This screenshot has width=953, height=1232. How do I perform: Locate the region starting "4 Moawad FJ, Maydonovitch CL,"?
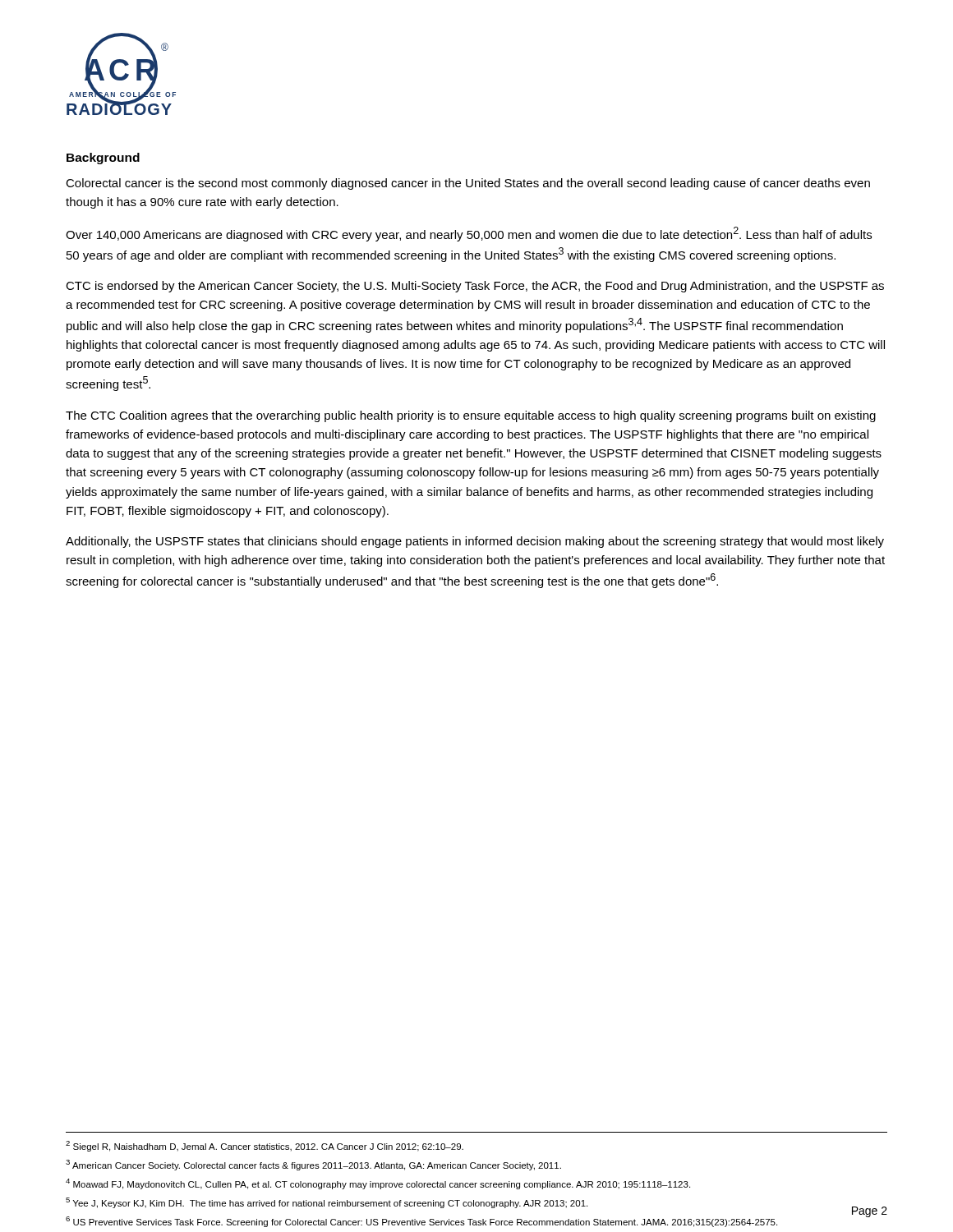[378, 1183]
